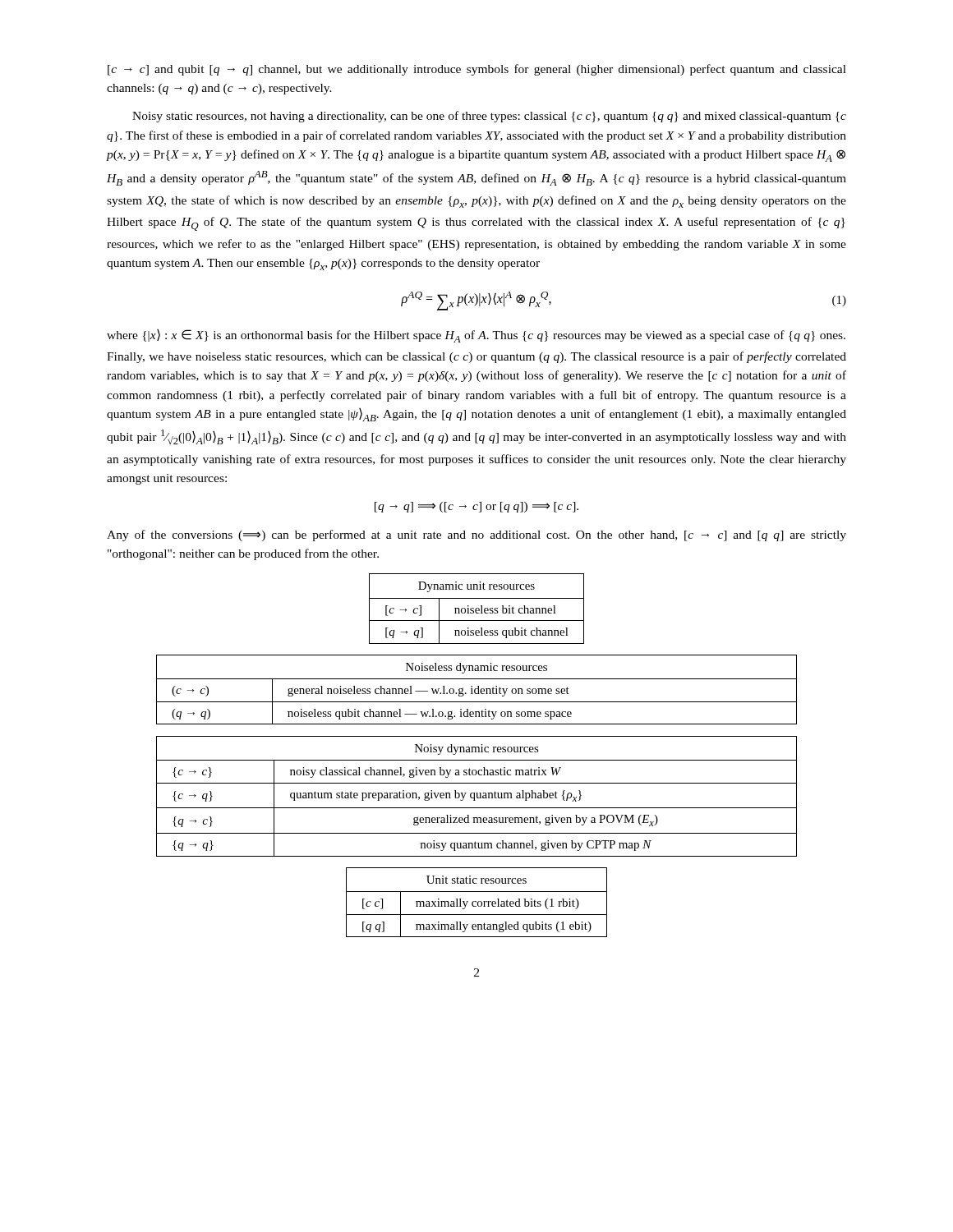Click on the table containing "{ c → c }"
This screenshot has width=953, height=1232.
pos(476,796)
